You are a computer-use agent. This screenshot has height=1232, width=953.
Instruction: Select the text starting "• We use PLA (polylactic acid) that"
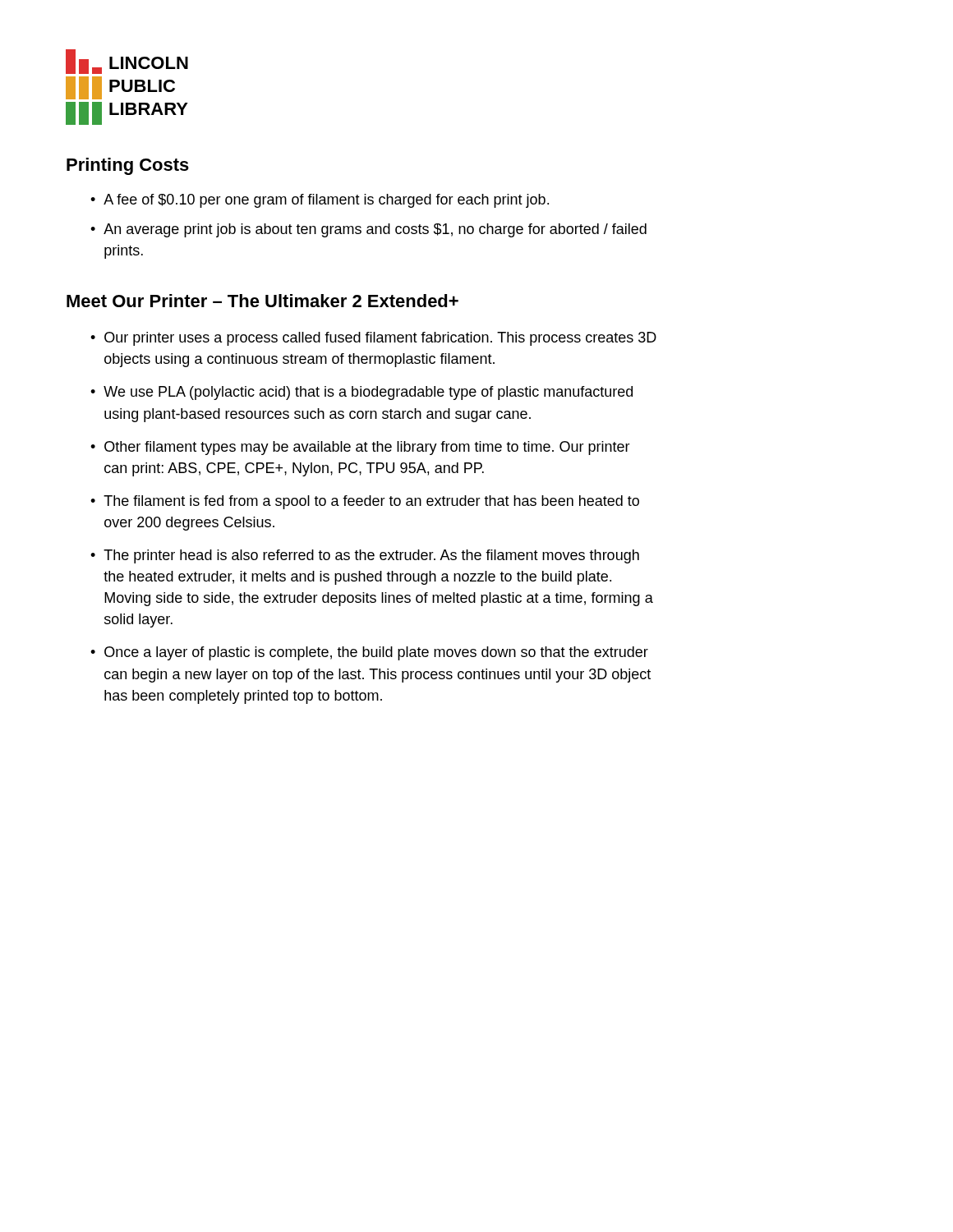tap(362, 403)
